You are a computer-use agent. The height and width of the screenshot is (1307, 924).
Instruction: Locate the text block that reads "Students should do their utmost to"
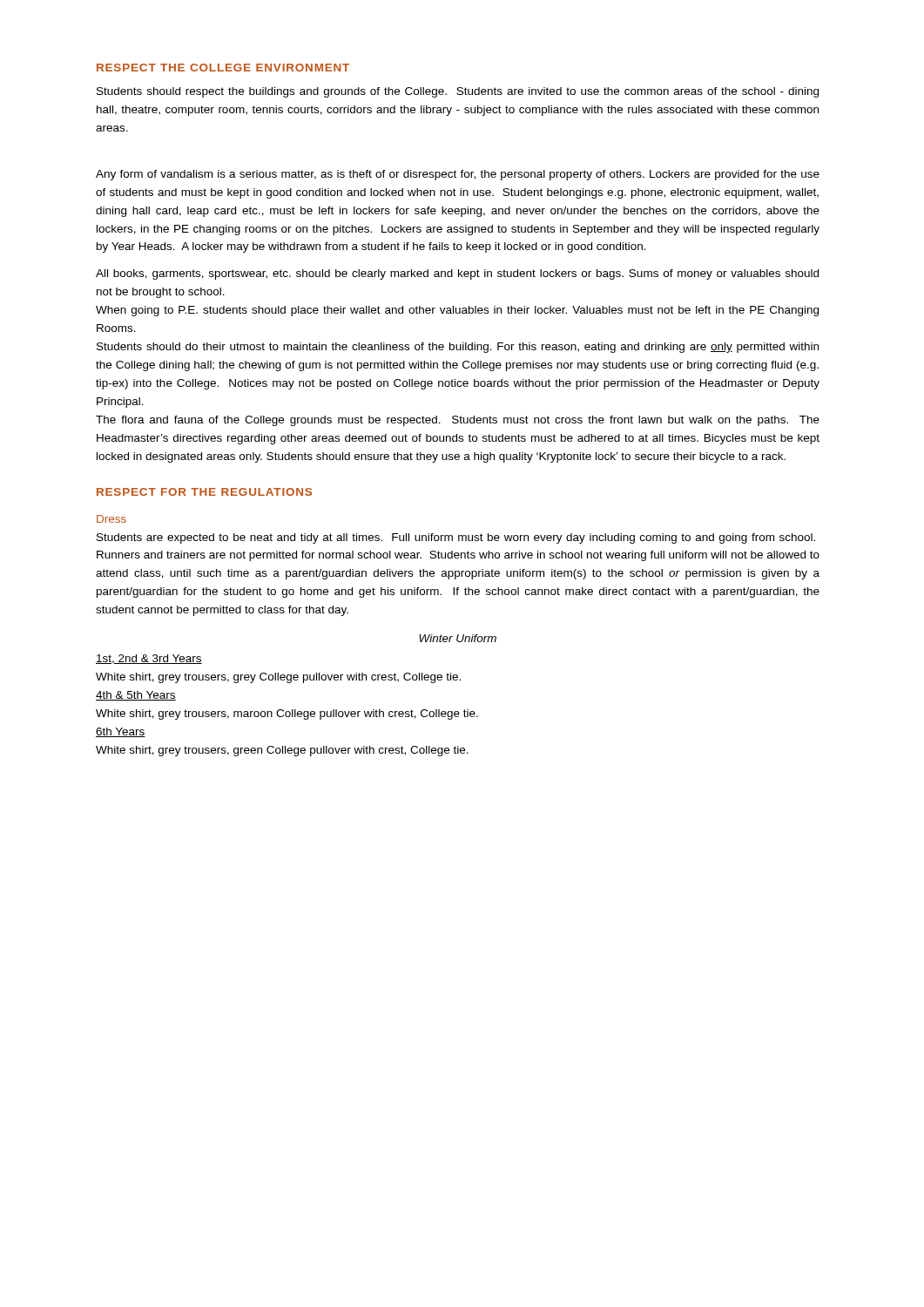click(458, 374)
